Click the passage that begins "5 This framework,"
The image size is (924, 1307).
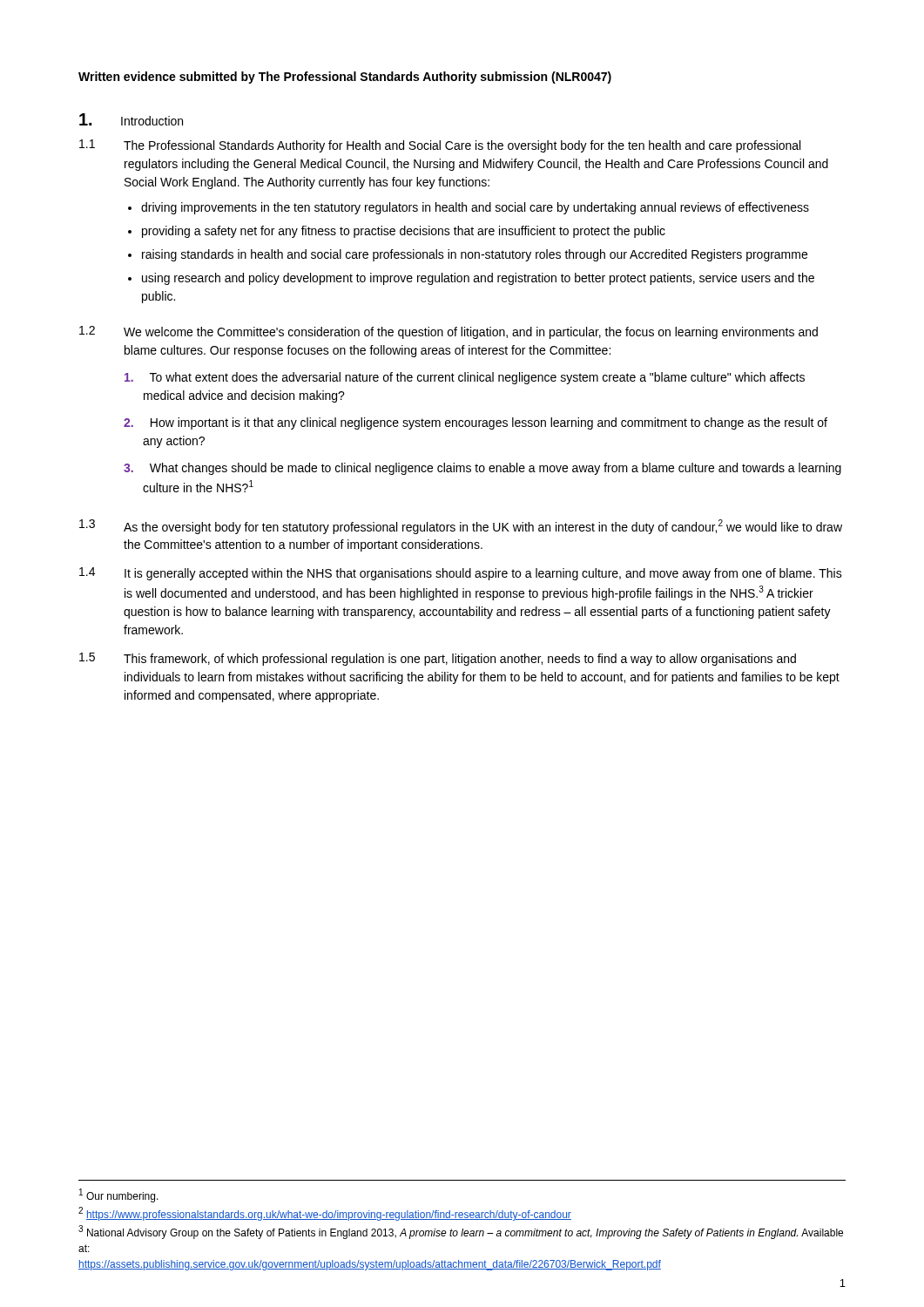coord(462,677)
